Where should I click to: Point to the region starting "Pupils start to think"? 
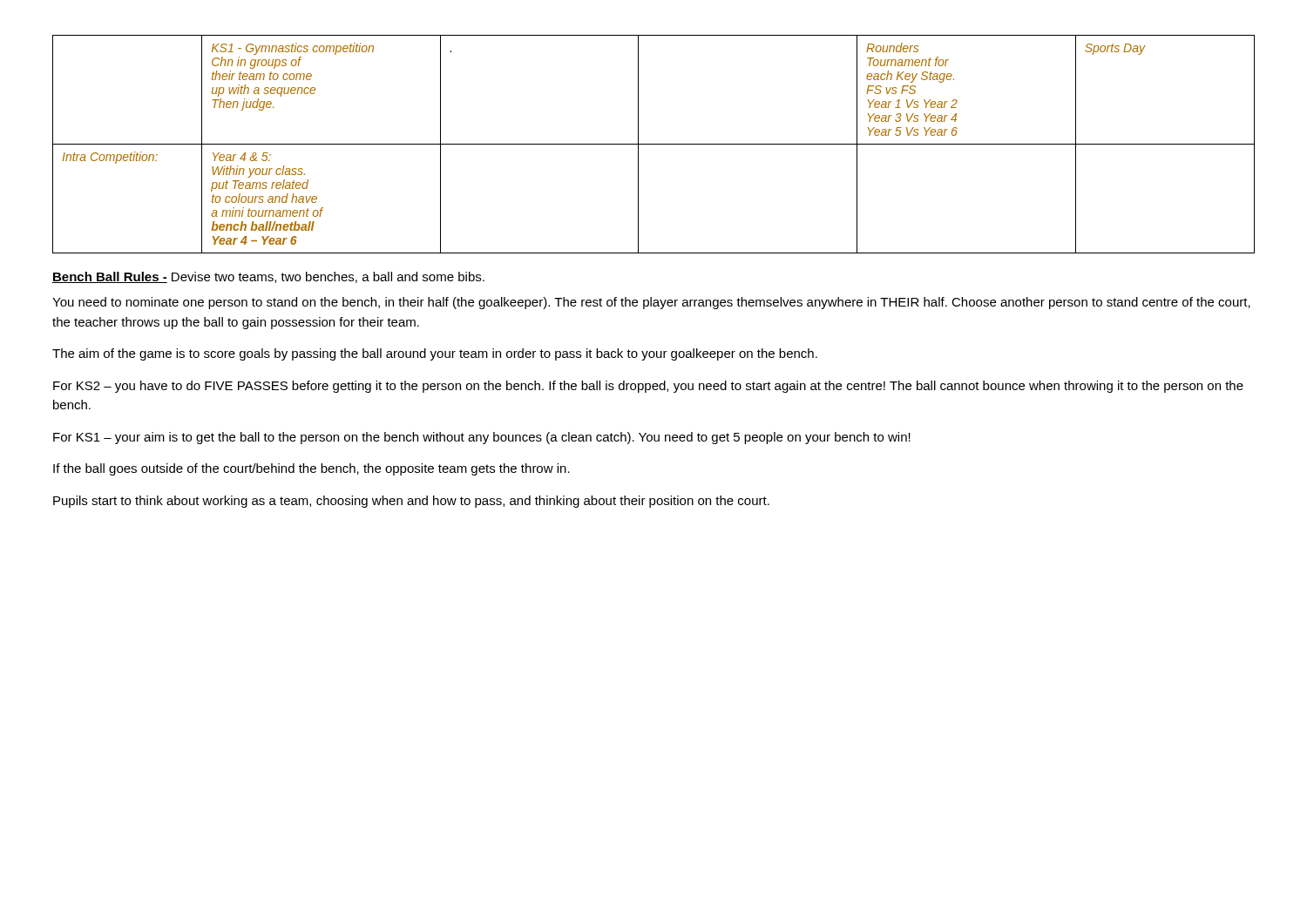pos(411,500)
